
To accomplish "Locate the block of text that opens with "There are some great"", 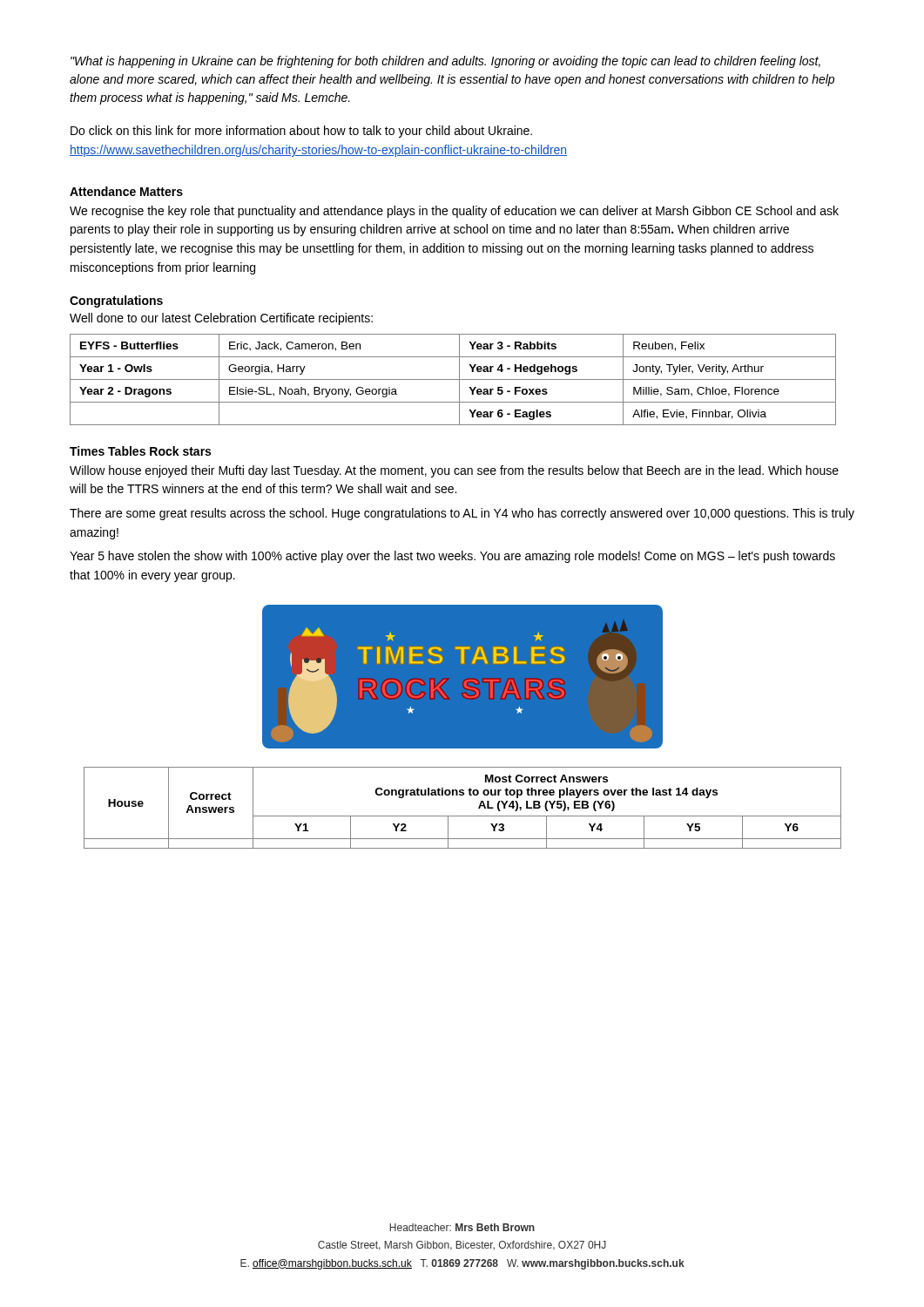I will [462, 523].
